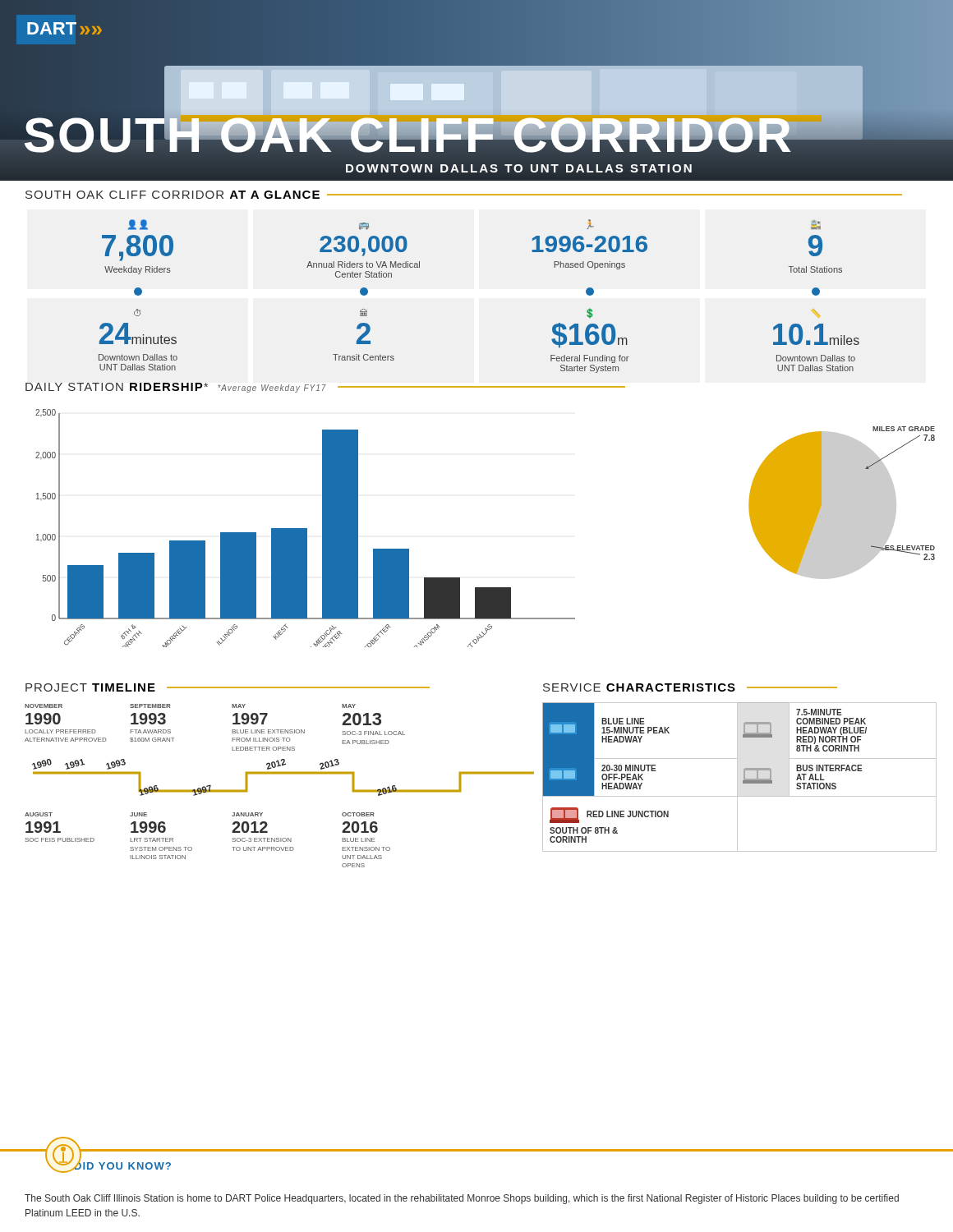953x1232 pixels.
Task: Locate the list item containing "MAY 2013 SOC-3 FINAL LOCALEA PUBLISHED"
Action: [x=395, y=724]
